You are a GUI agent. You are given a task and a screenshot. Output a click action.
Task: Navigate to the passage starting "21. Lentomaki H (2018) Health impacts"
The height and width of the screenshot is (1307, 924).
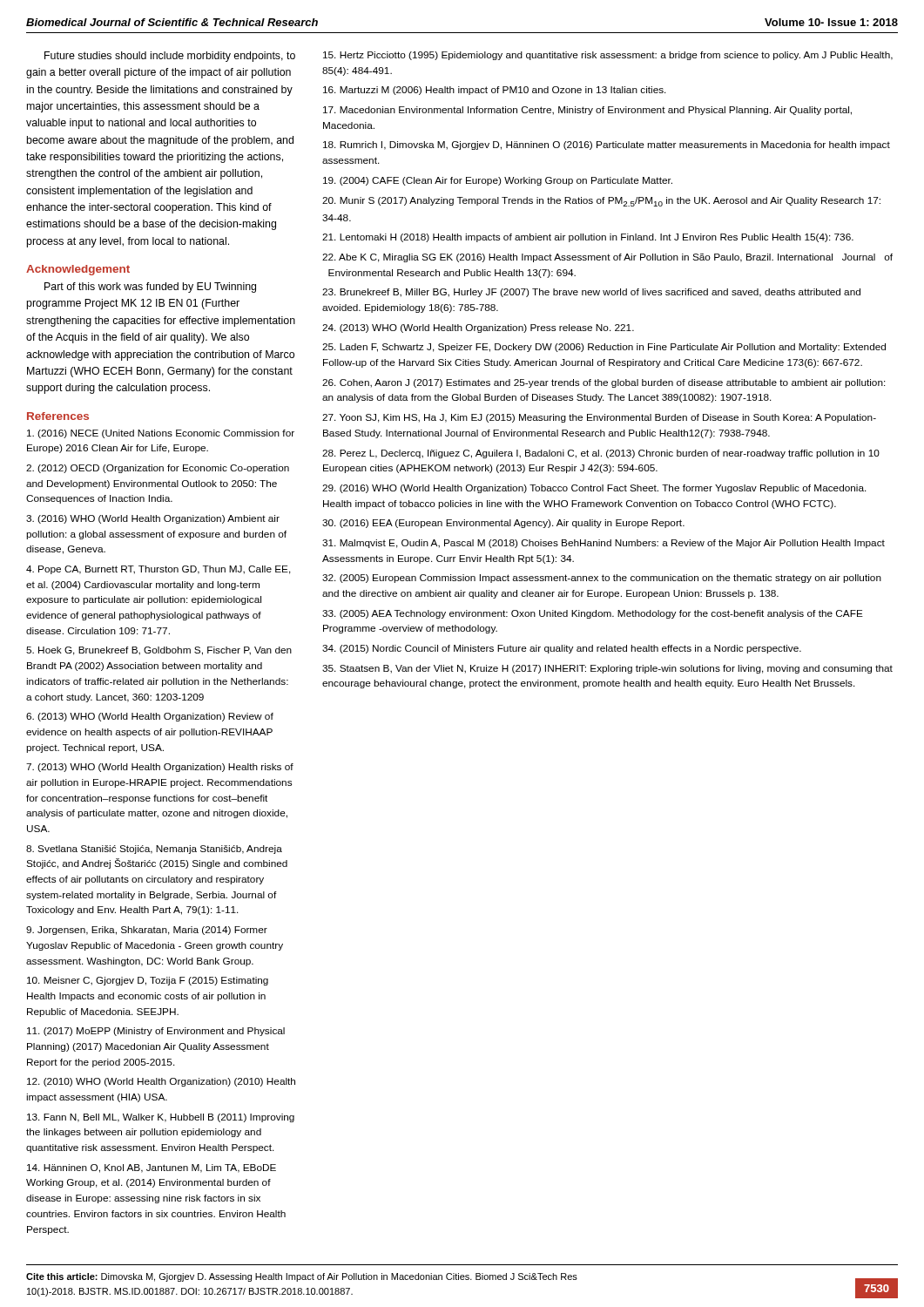click(x=588, y=237)
